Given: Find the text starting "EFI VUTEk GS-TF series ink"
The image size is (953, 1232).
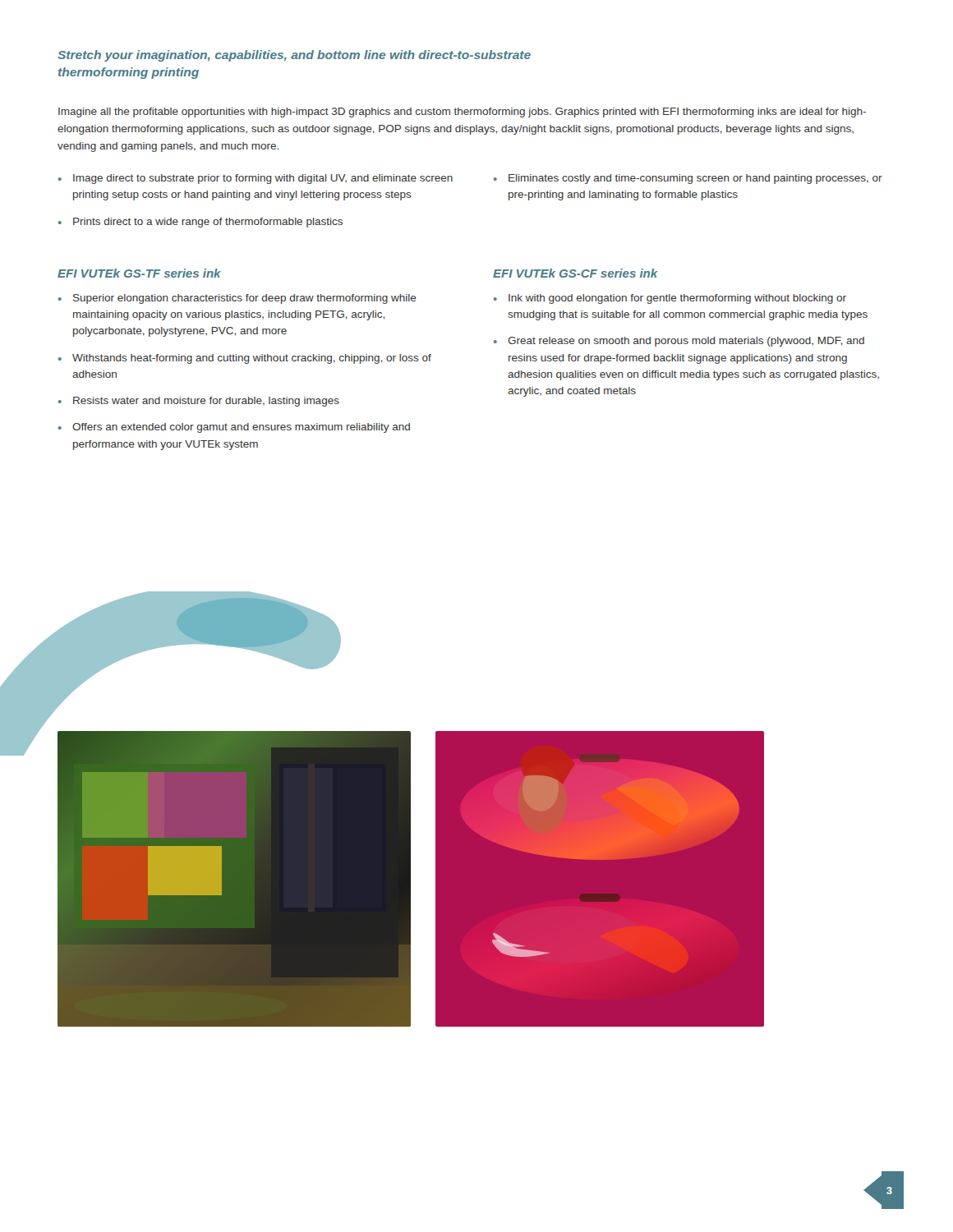Looking at the screenshot, I should 139,273.
